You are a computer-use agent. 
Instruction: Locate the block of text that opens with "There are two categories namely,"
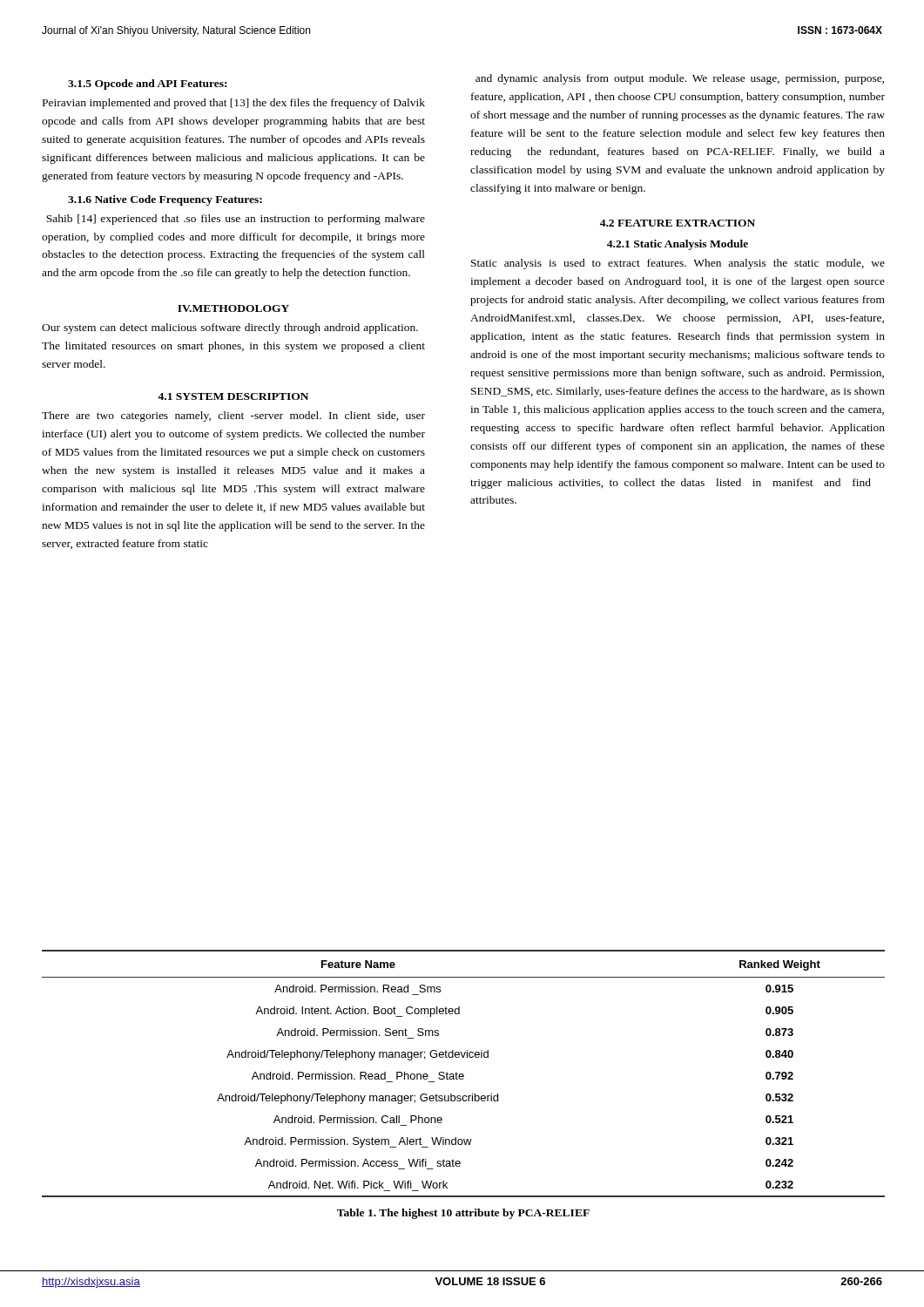point(233,479)
